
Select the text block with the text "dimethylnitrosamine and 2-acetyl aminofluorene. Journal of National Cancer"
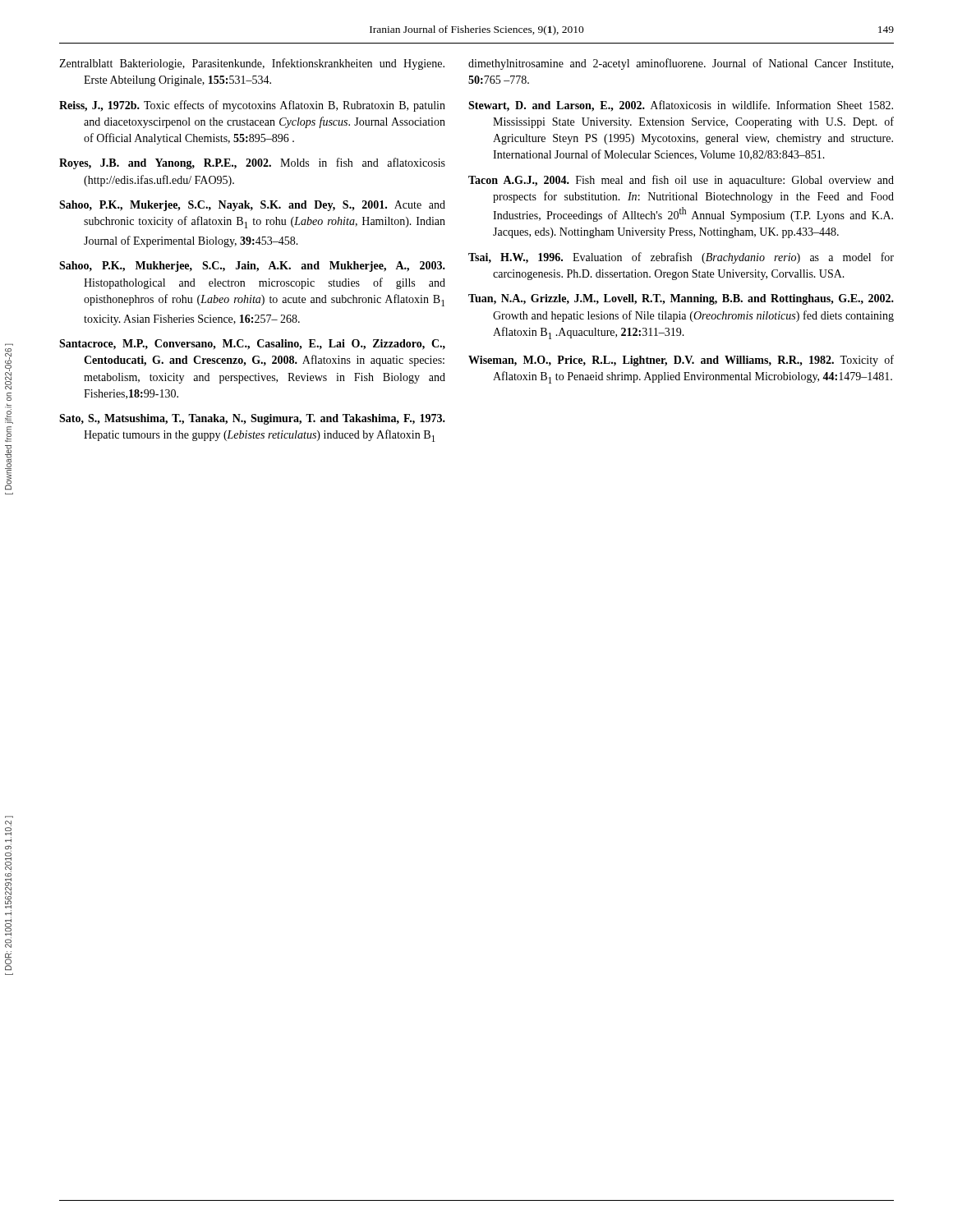coord(681,72)
